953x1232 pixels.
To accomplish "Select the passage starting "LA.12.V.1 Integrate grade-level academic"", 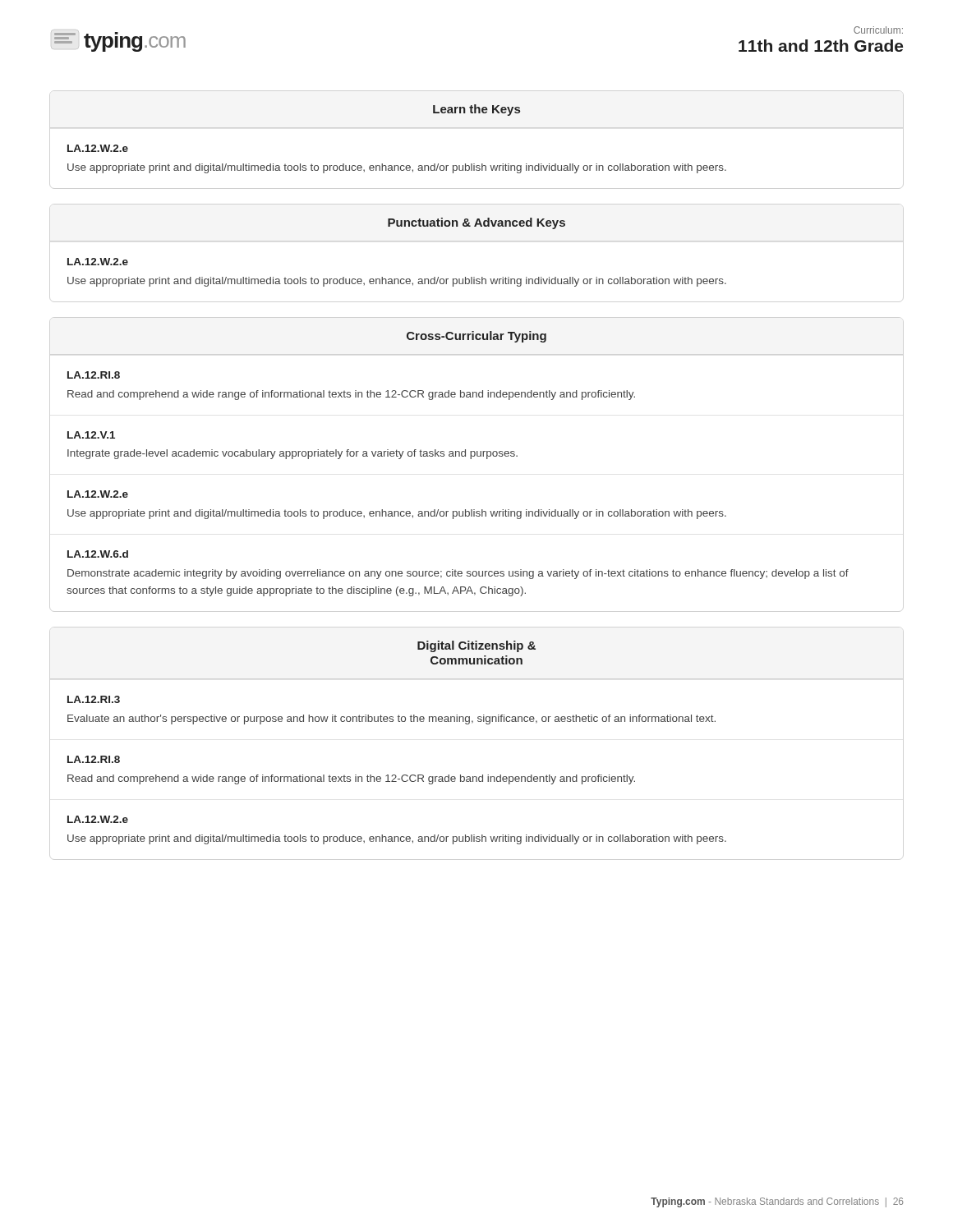I will click(476, 443).
